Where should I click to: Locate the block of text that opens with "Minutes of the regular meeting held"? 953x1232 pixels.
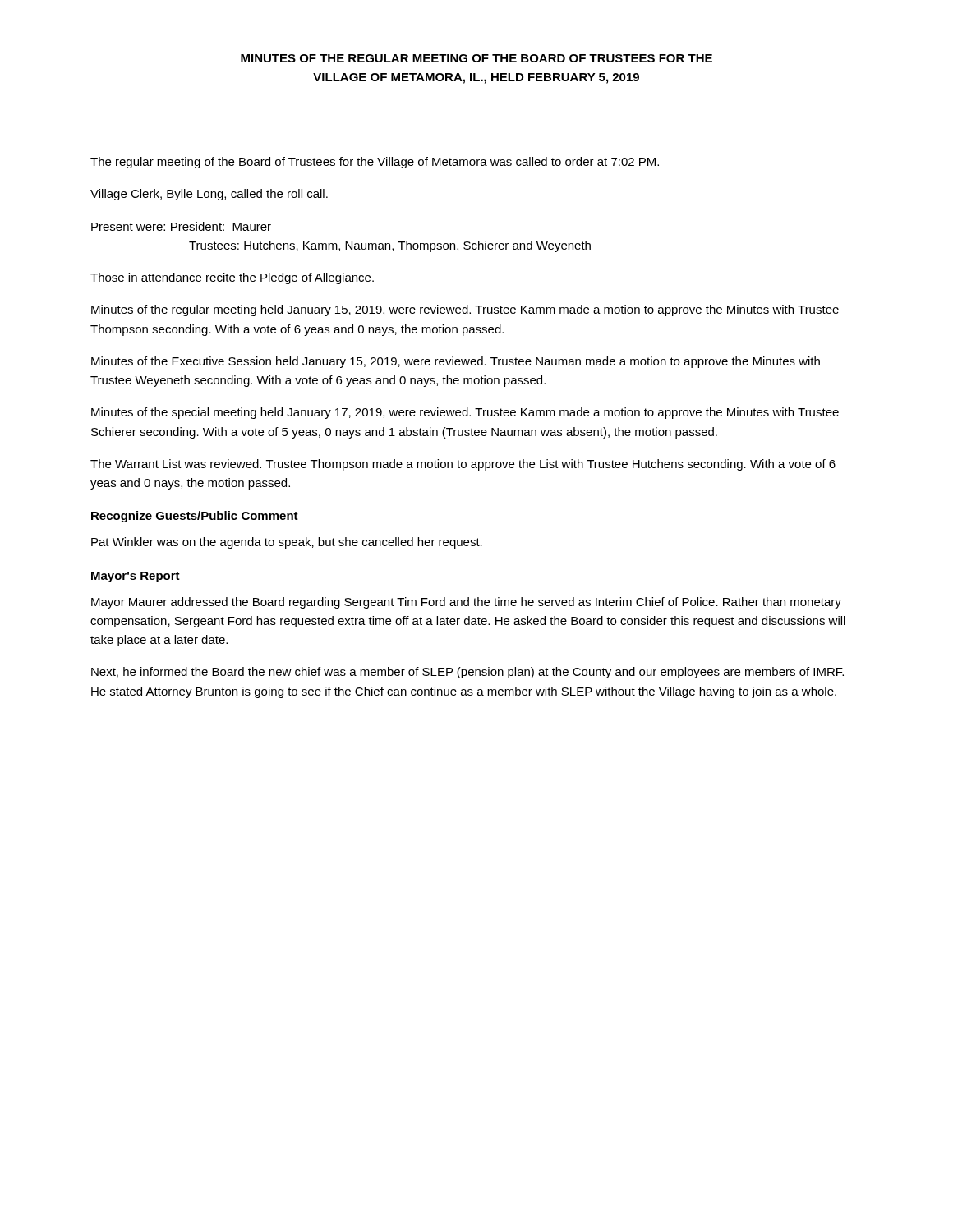coord(465,319)
